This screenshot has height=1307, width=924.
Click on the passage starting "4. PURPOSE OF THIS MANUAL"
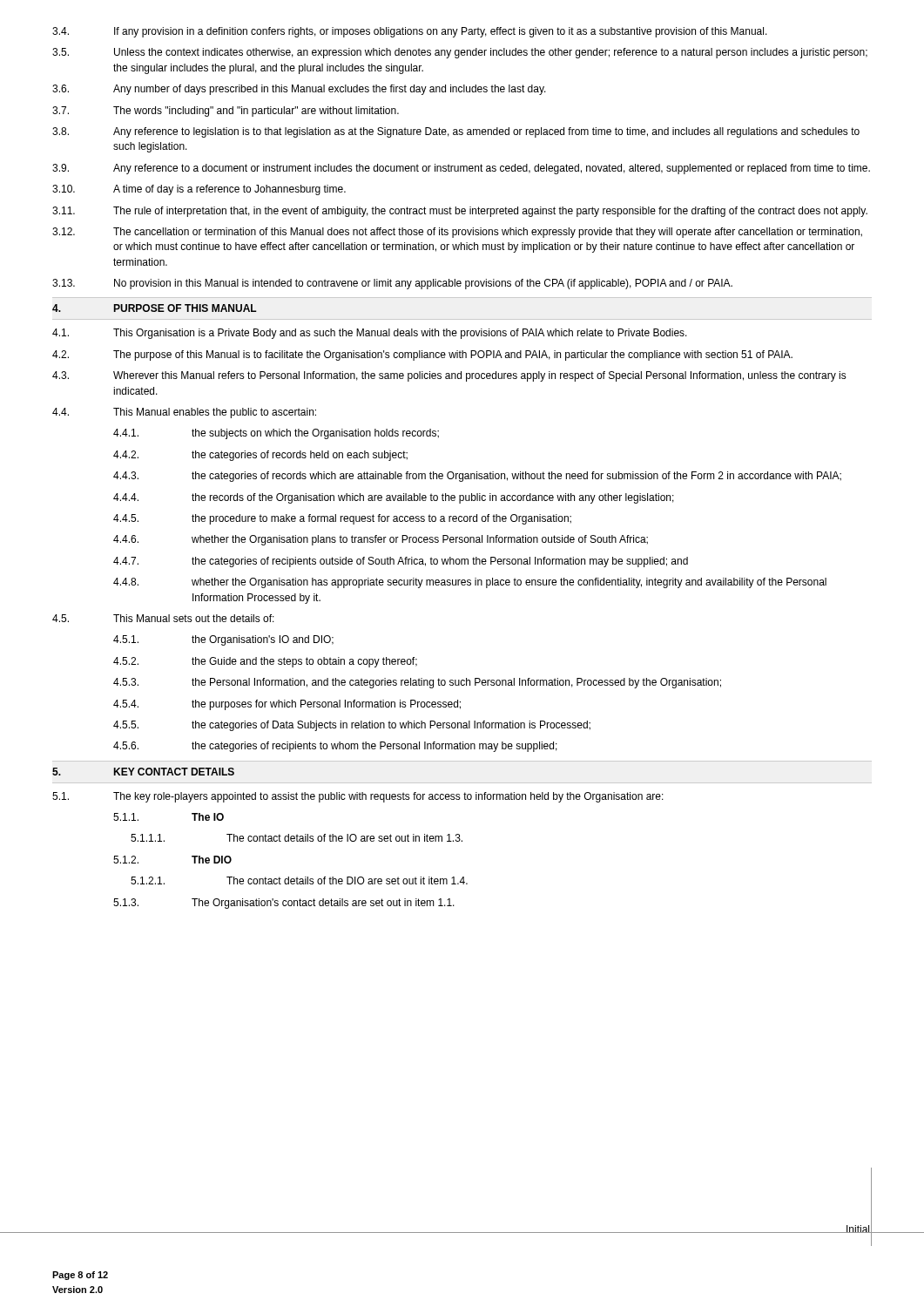[154, 309]
